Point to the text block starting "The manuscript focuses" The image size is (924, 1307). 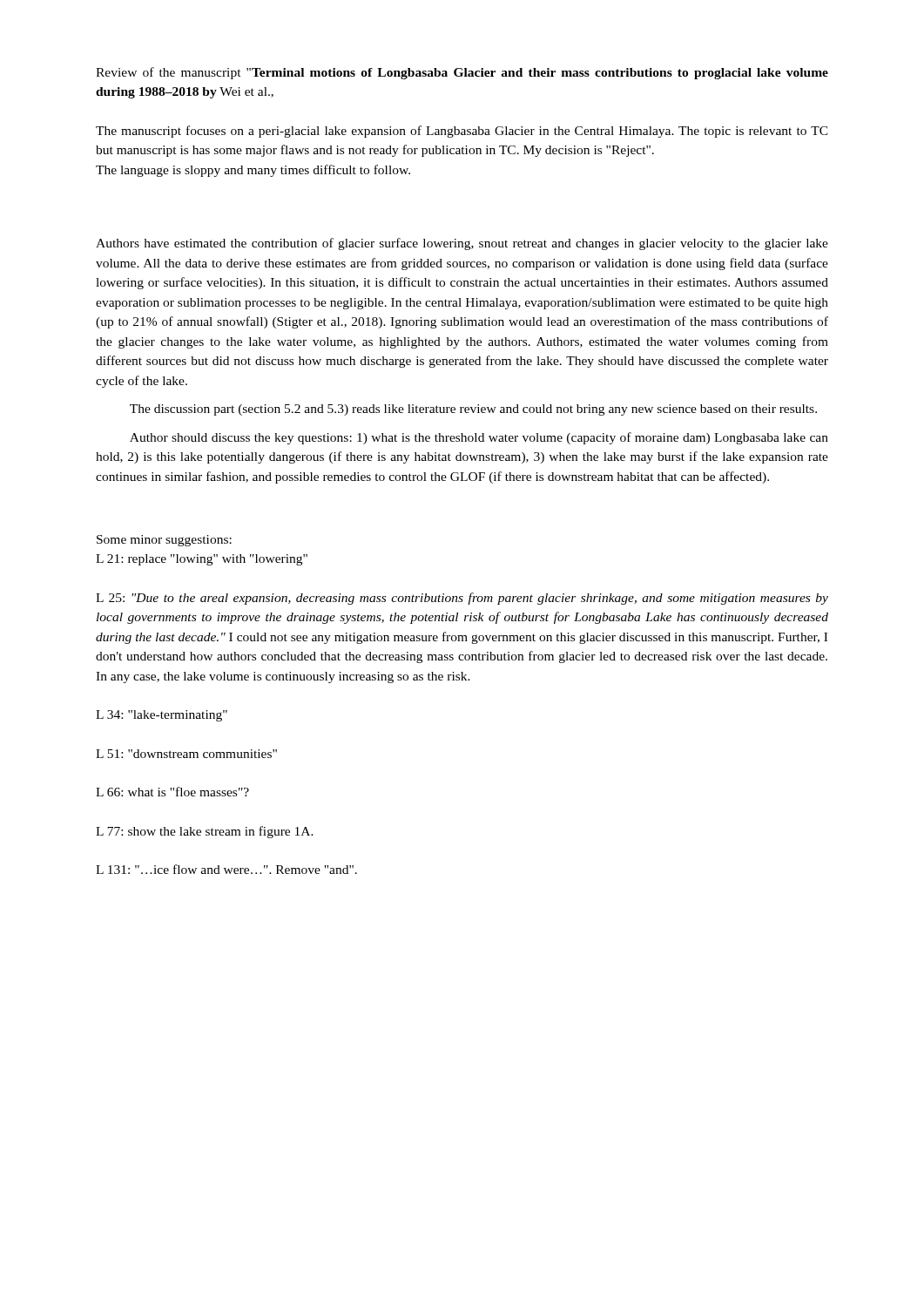pyautogui.click(x=462, y=150)
